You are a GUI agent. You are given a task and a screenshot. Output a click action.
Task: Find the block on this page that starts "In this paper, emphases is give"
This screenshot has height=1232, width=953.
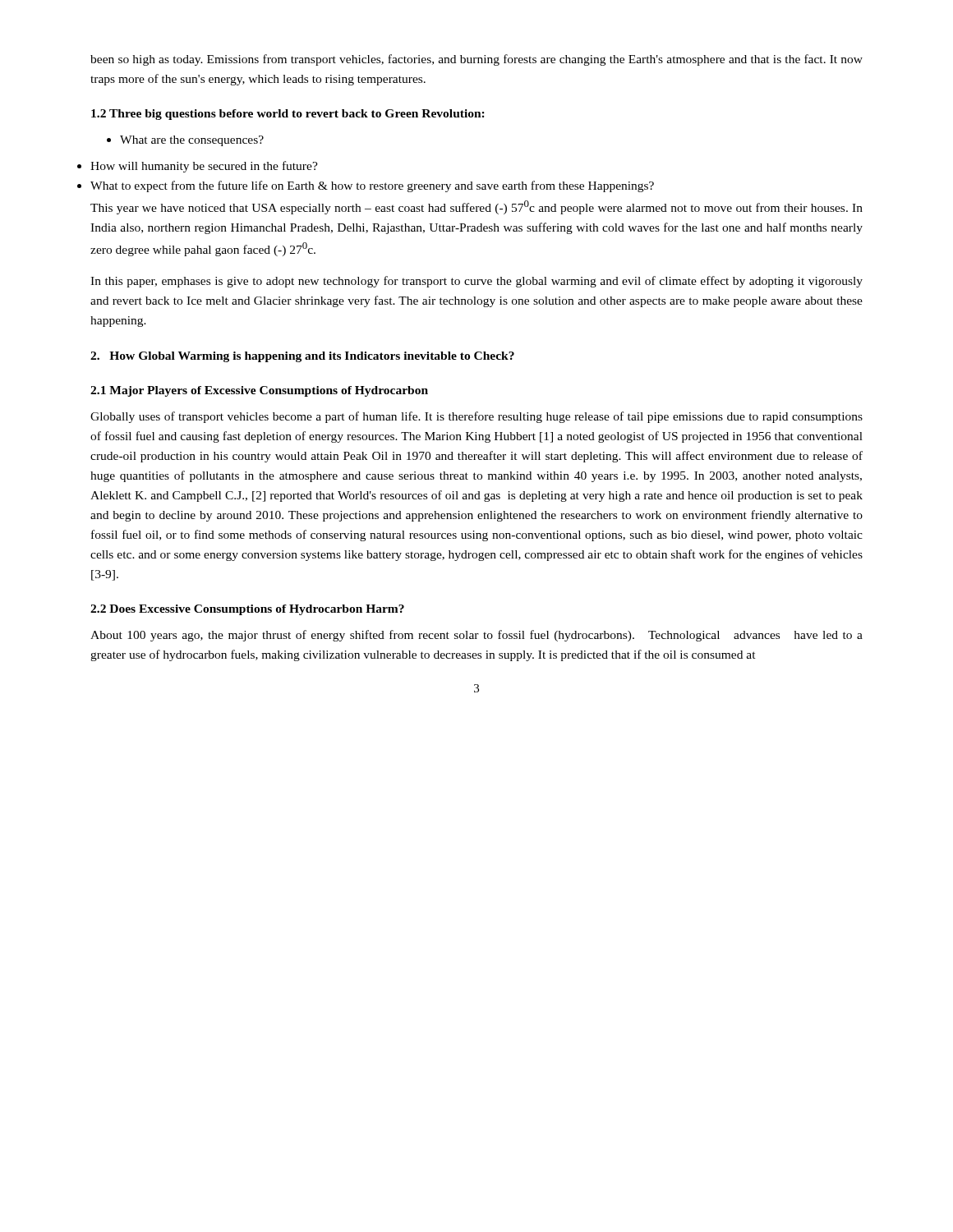[x=476, y=301]
